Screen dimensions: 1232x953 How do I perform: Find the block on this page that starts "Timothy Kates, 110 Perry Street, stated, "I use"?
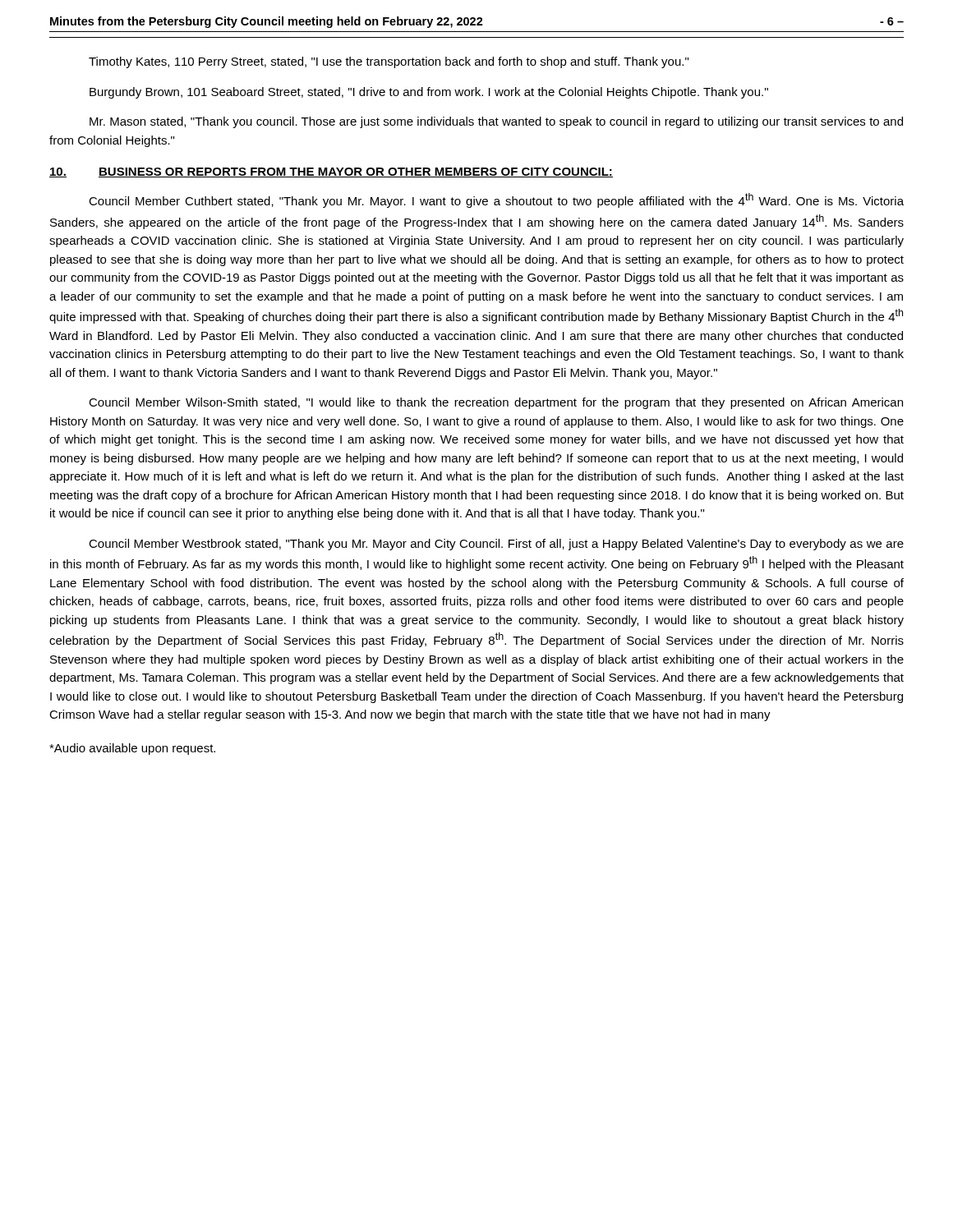(x=389, y=61)
